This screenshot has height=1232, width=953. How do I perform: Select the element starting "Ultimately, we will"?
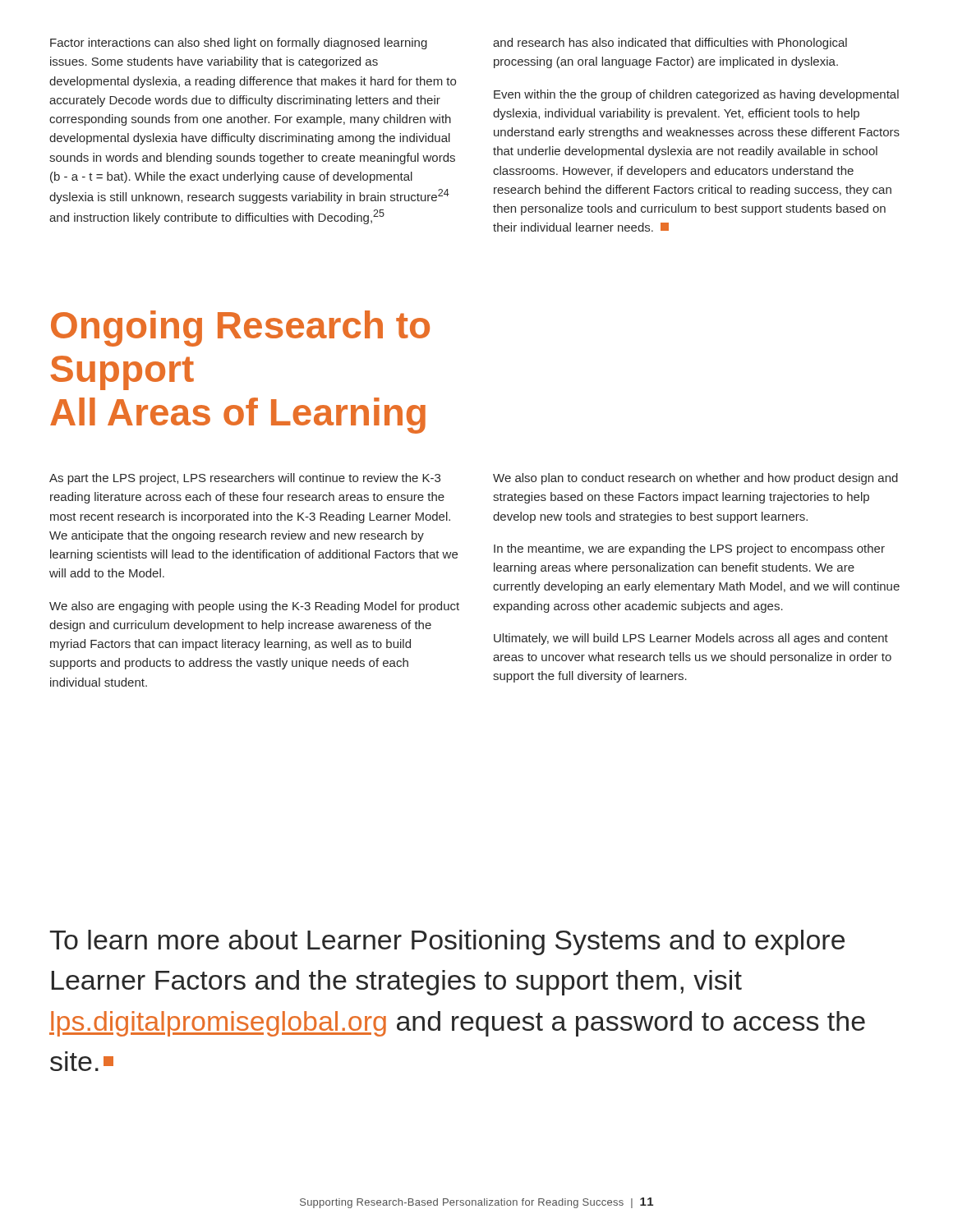tap(698, 657)
